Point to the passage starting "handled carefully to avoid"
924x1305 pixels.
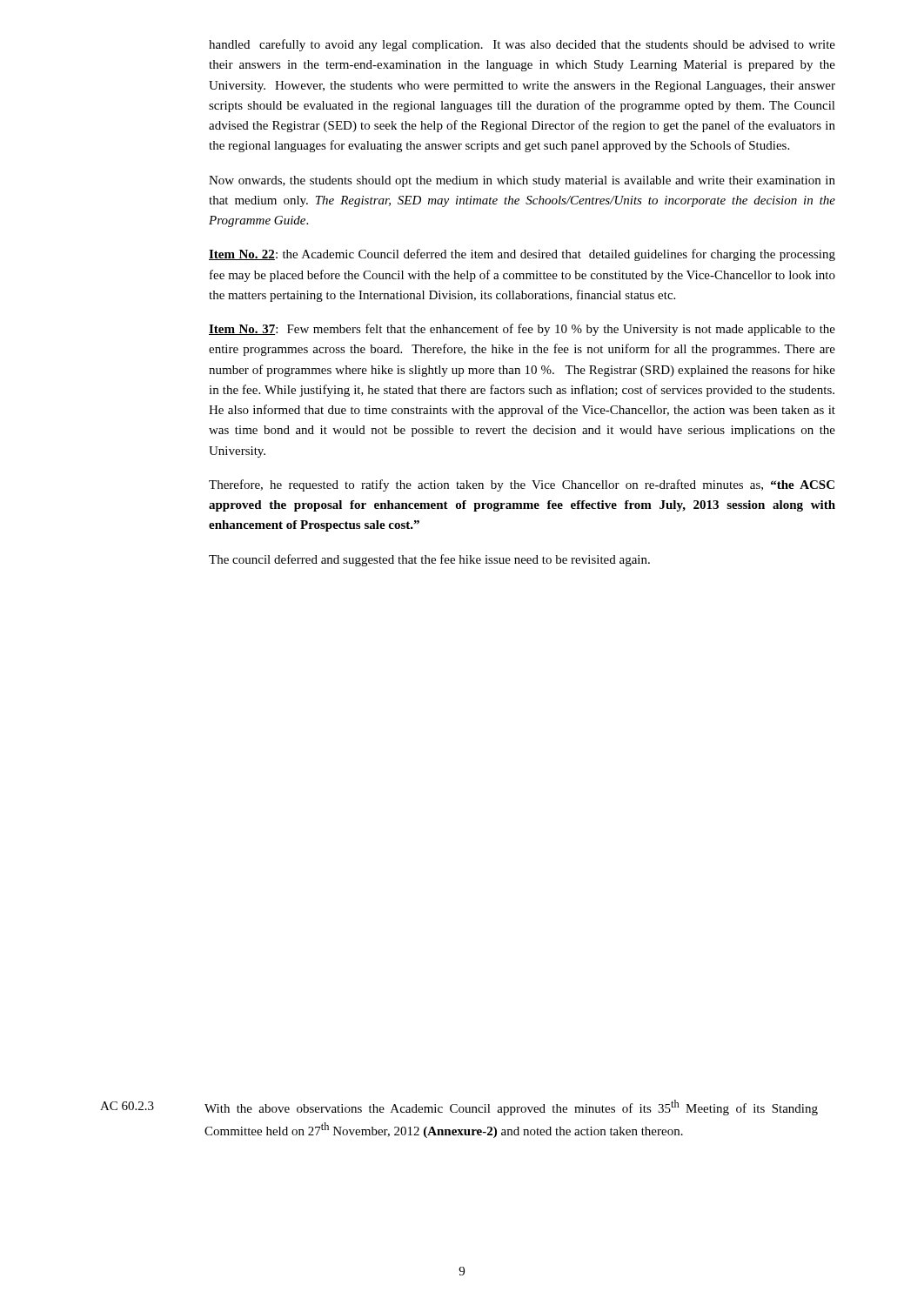(522, 95)
